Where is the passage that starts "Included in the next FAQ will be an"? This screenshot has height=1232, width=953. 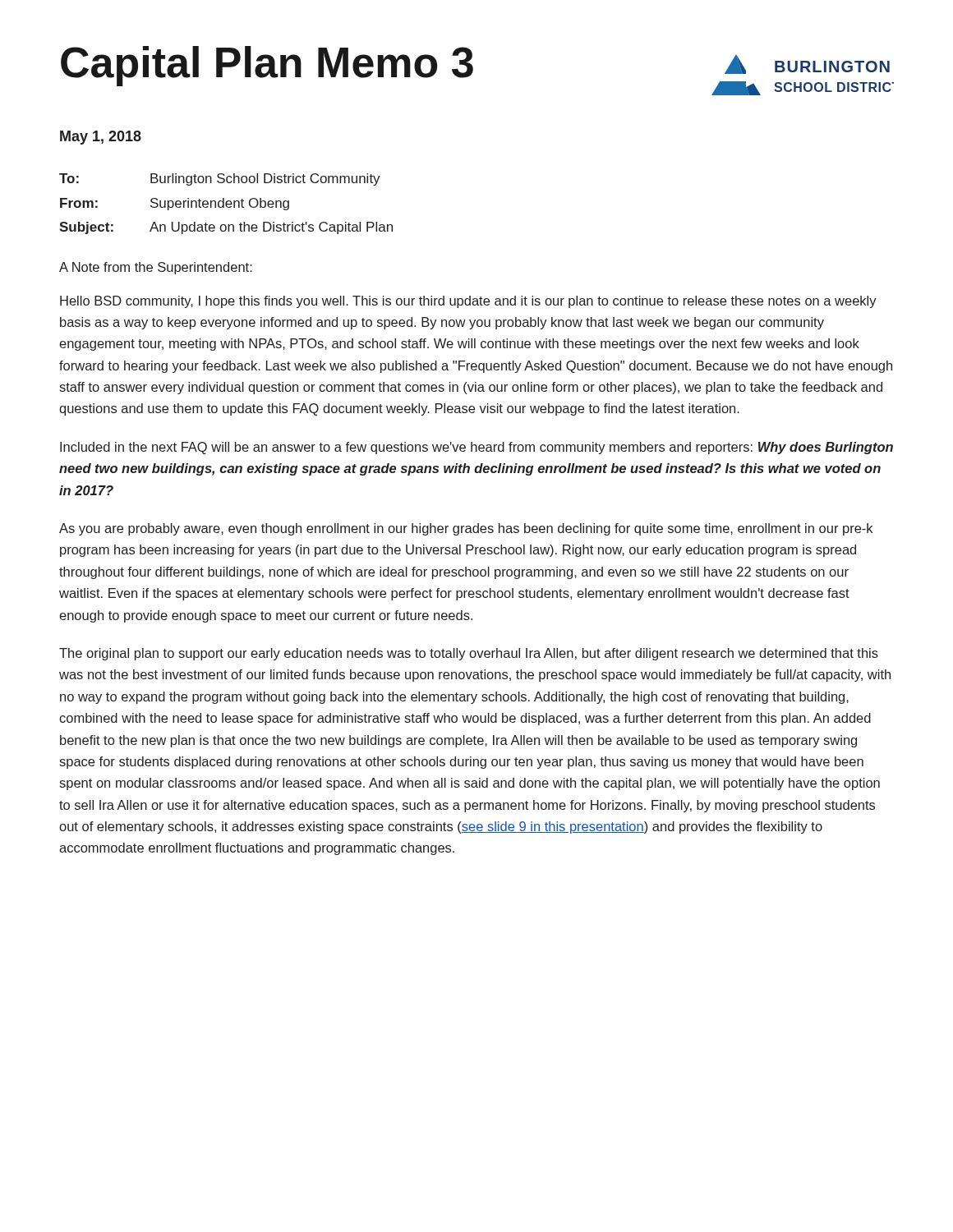pyautogui.click(x=476, y=468)
